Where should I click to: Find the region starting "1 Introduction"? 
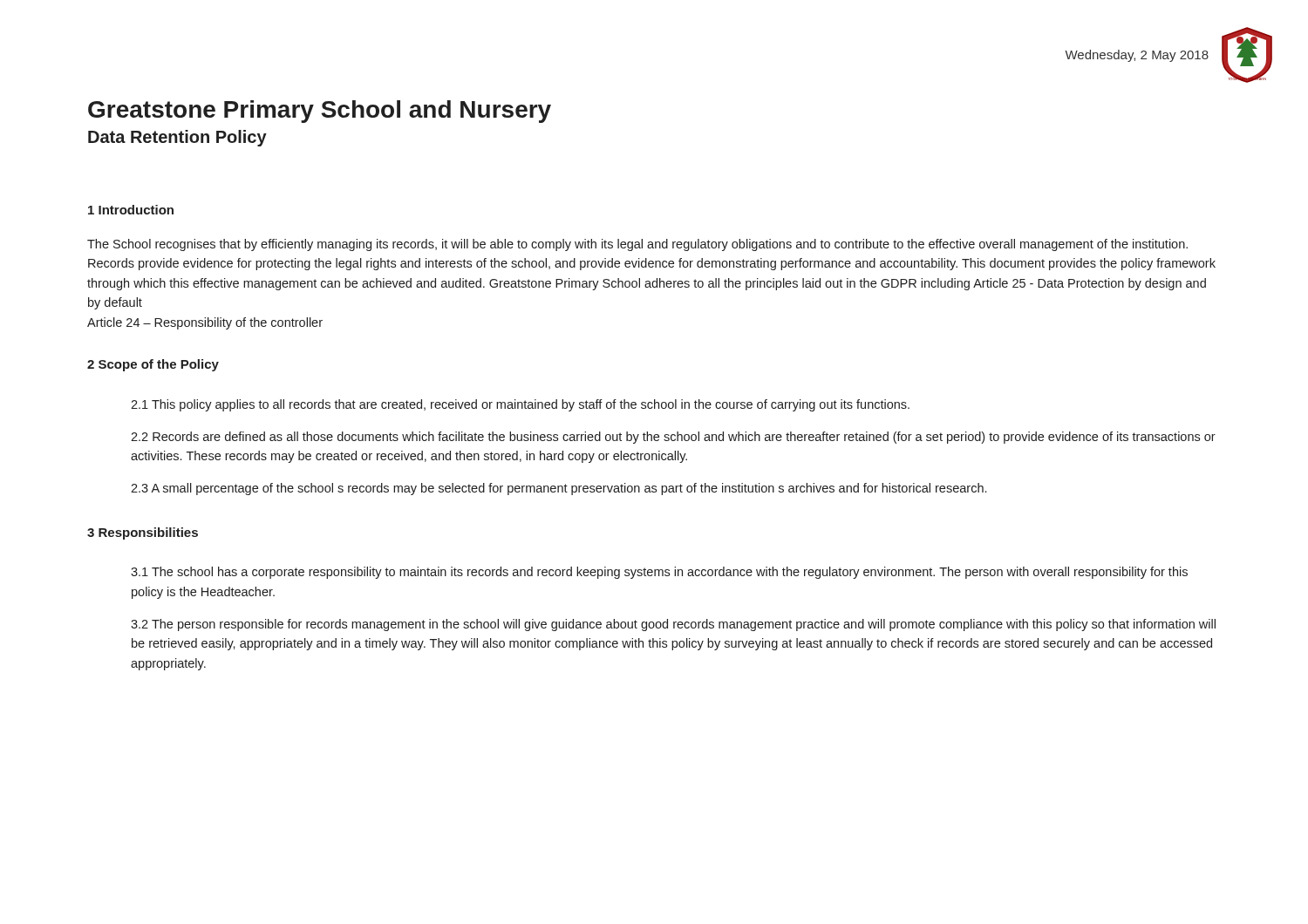click(131, 210)
